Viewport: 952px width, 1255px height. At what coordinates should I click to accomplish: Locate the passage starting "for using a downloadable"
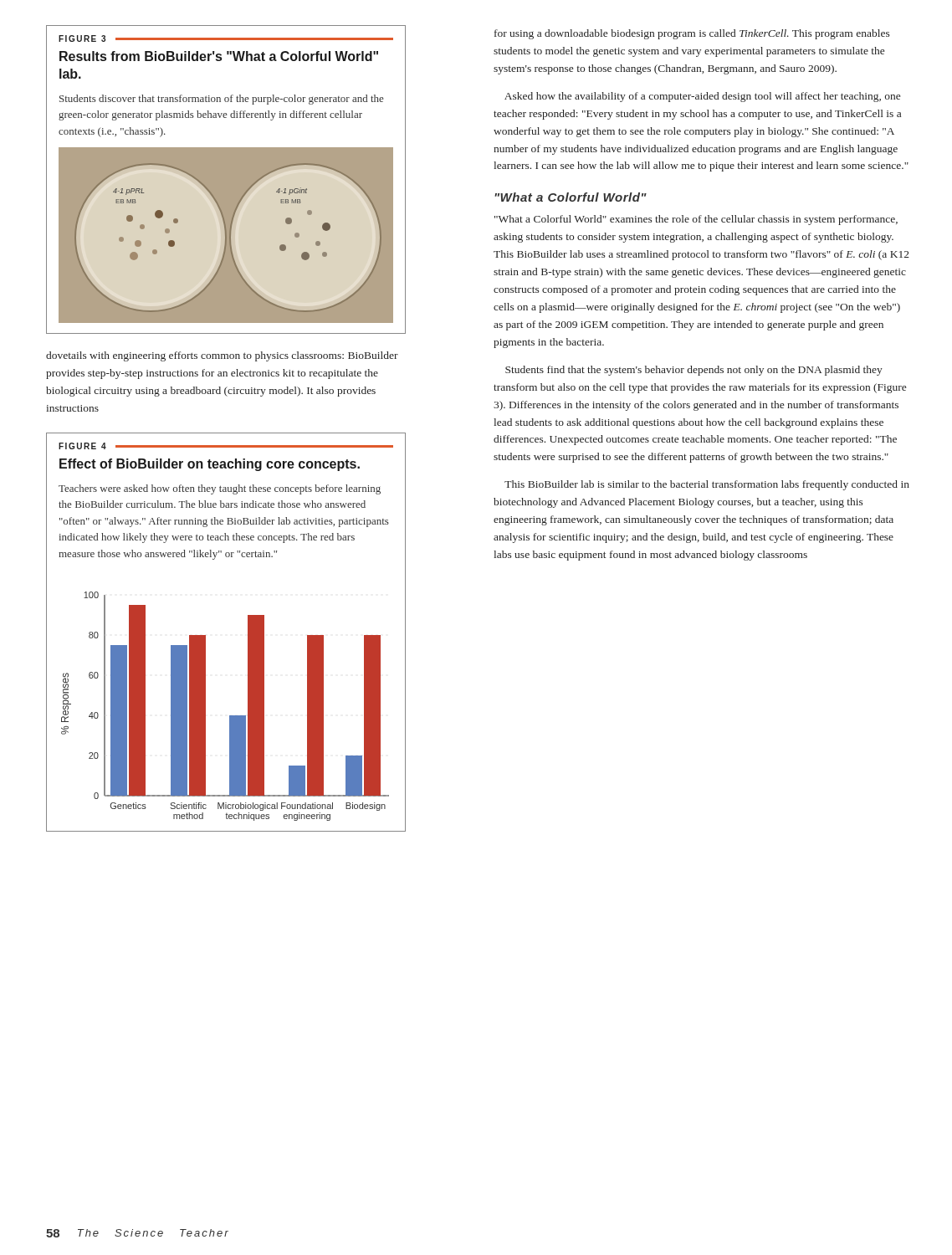pyautogui.click(x=692, y=51)
